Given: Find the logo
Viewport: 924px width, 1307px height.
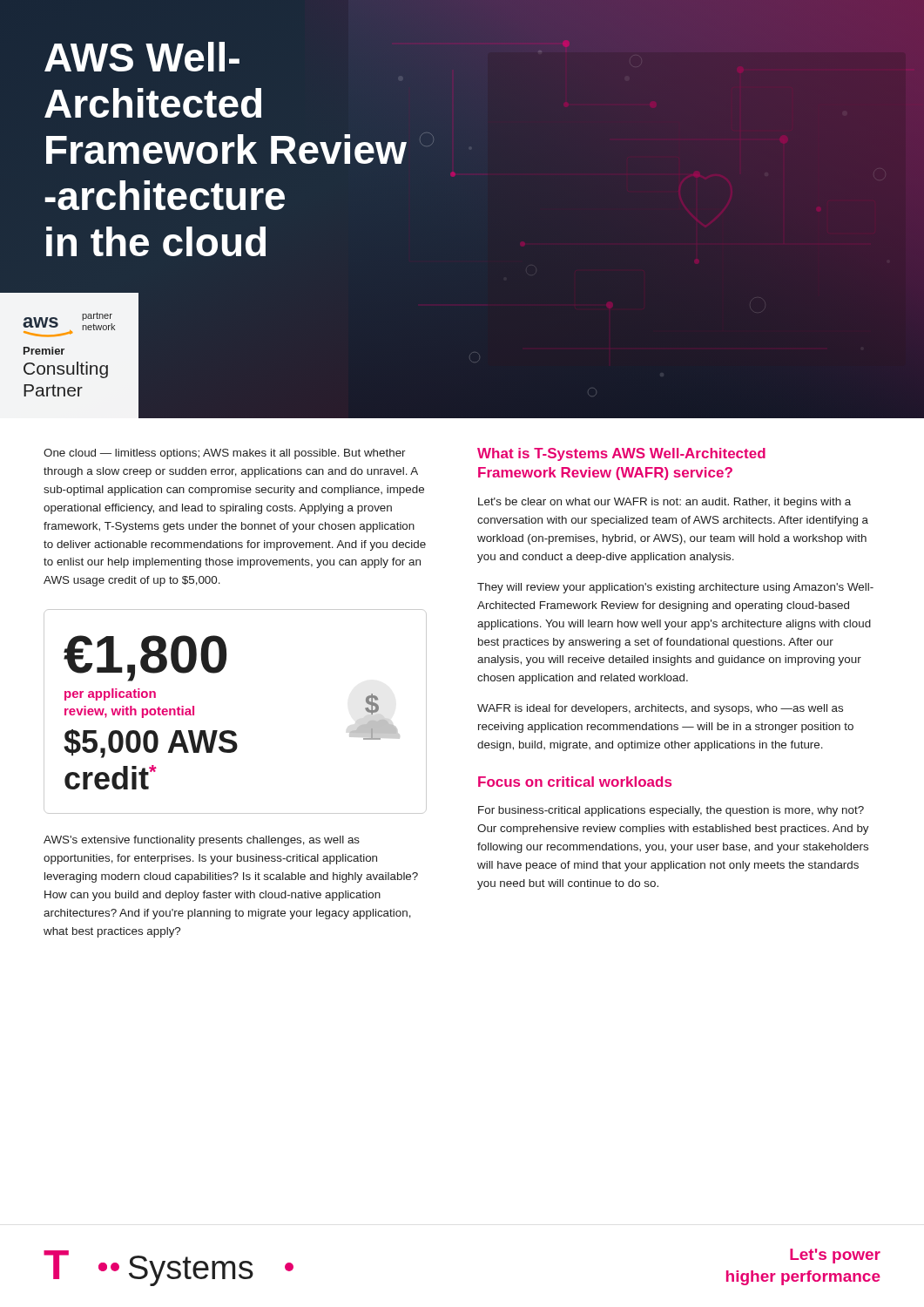Looking at the screenshot, I should click(174, 1266).
